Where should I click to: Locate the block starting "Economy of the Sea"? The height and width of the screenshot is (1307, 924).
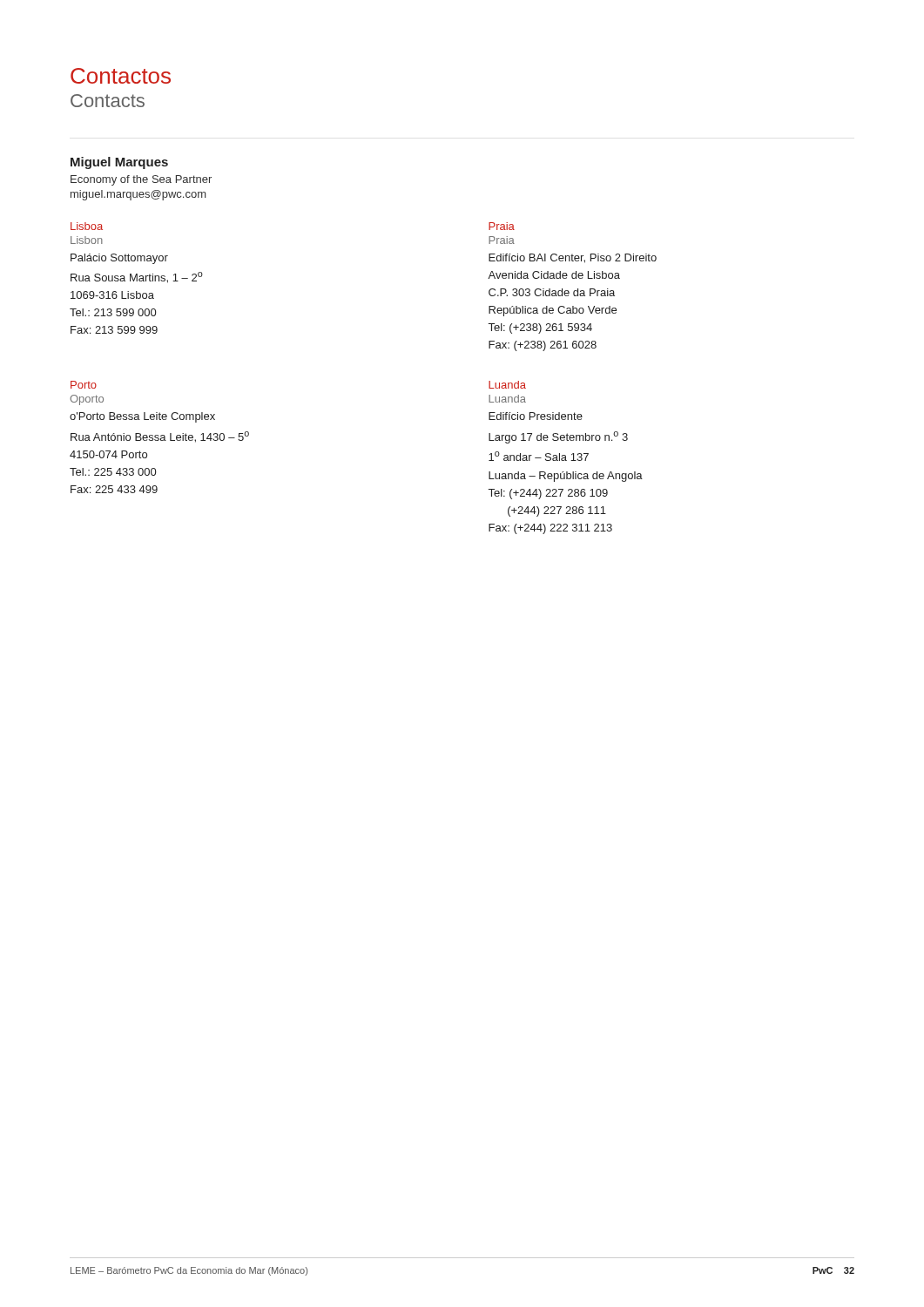tap(141, 180)
